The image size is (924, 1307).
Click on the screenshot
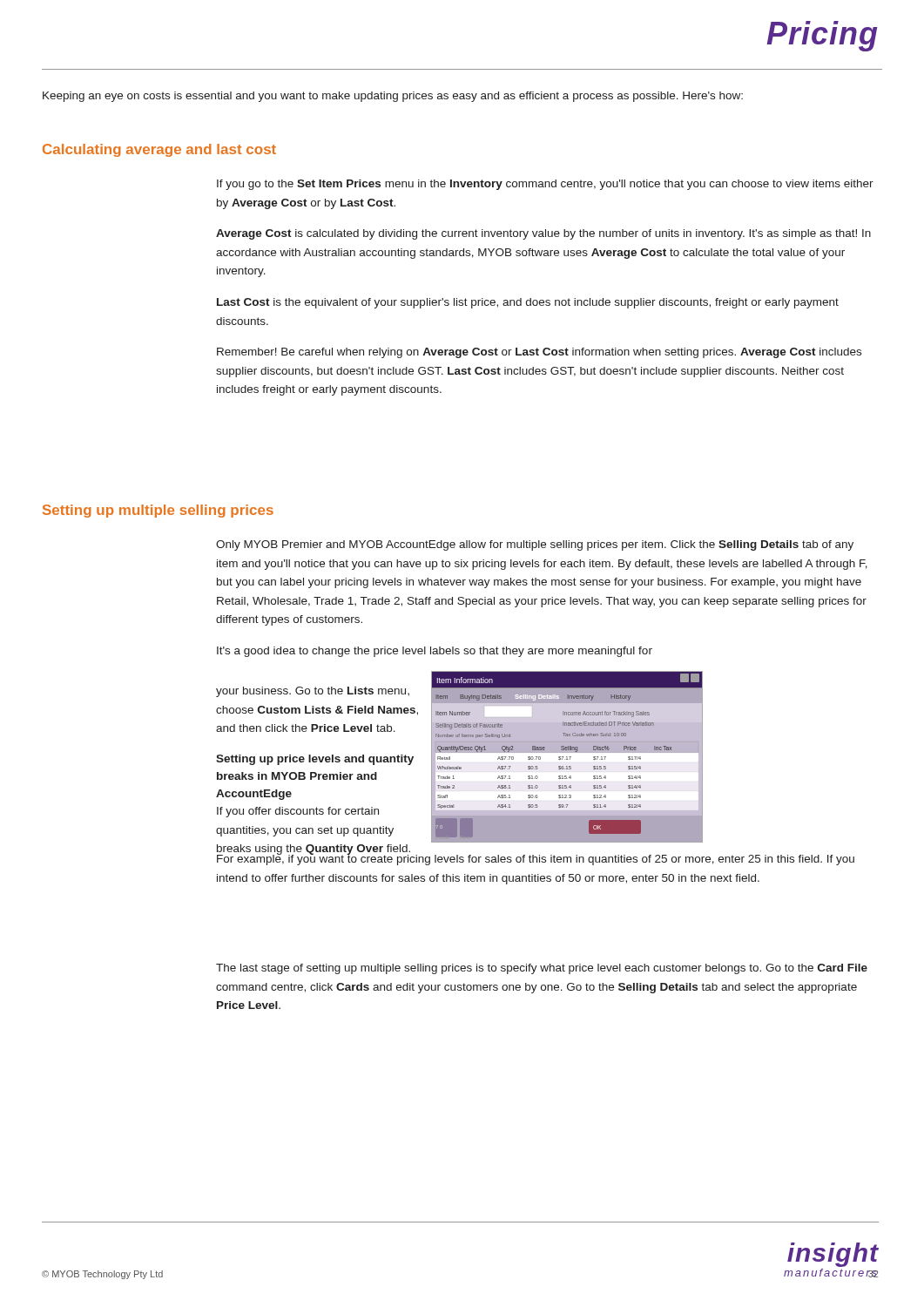tap(566, 756)
